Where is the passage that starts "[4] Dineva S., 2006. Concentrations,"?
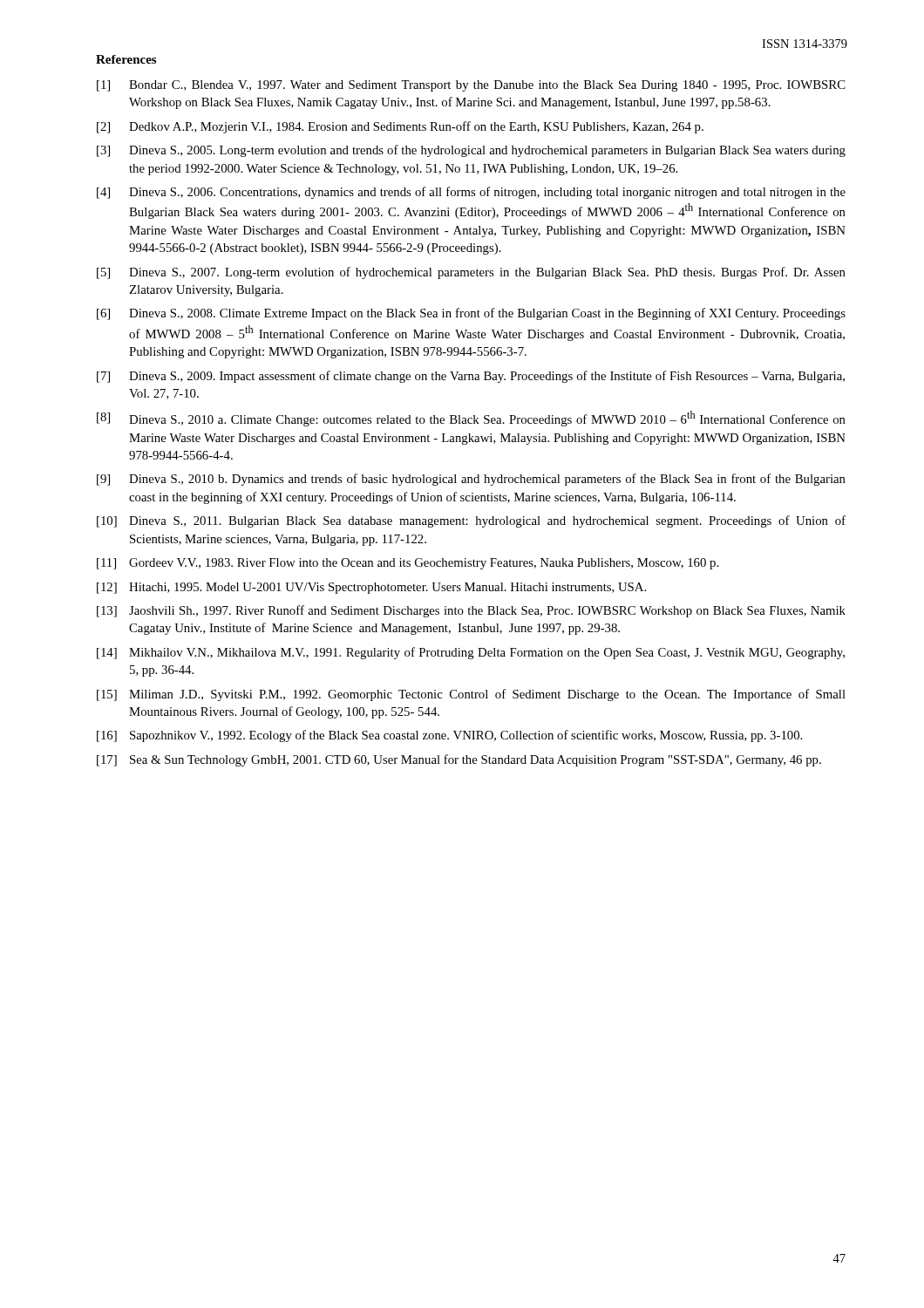This screenshot has width=924, height=1308. [x=471, y=220]
